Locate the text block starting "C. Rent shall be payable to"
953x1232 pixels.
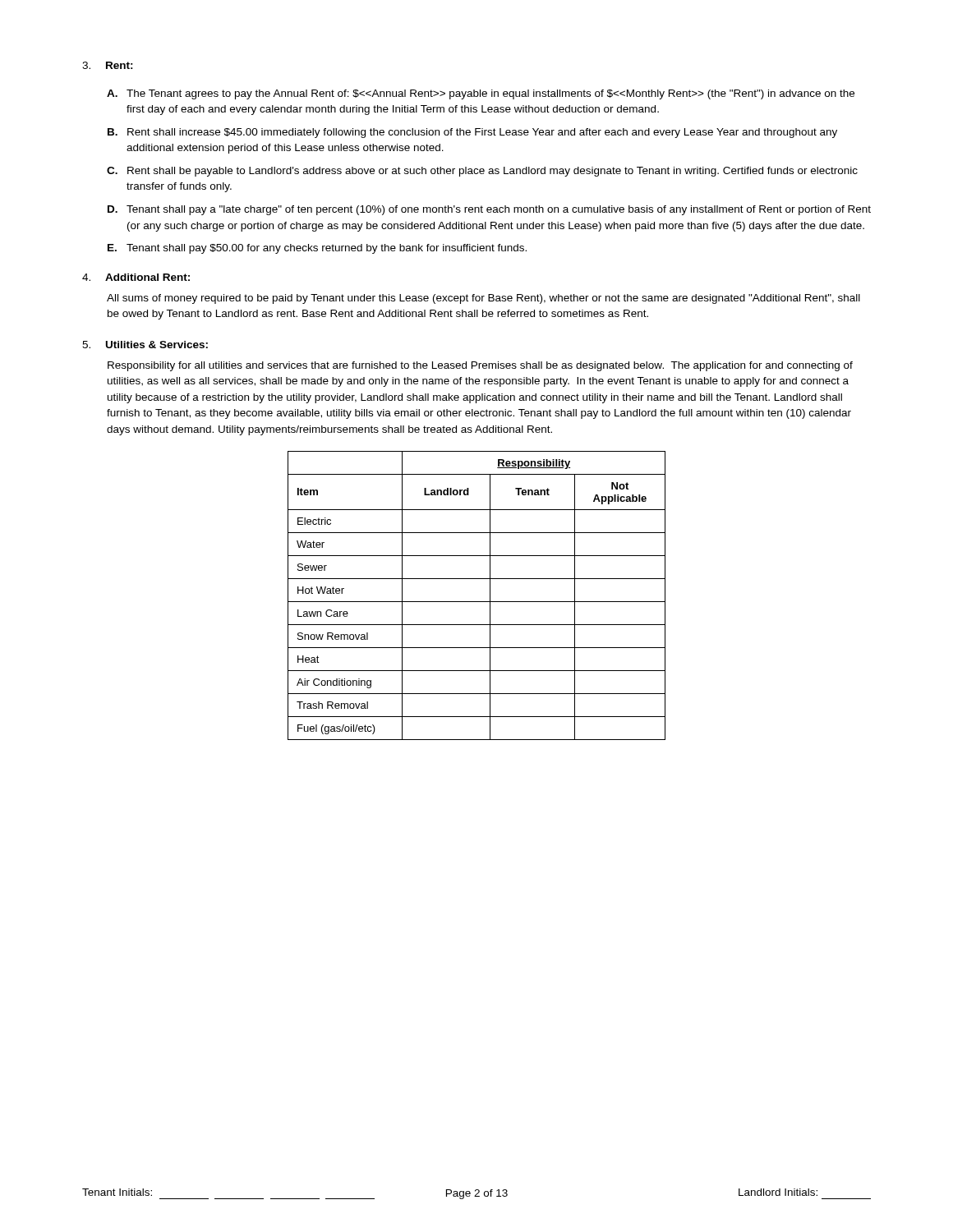tap(489, 179)
